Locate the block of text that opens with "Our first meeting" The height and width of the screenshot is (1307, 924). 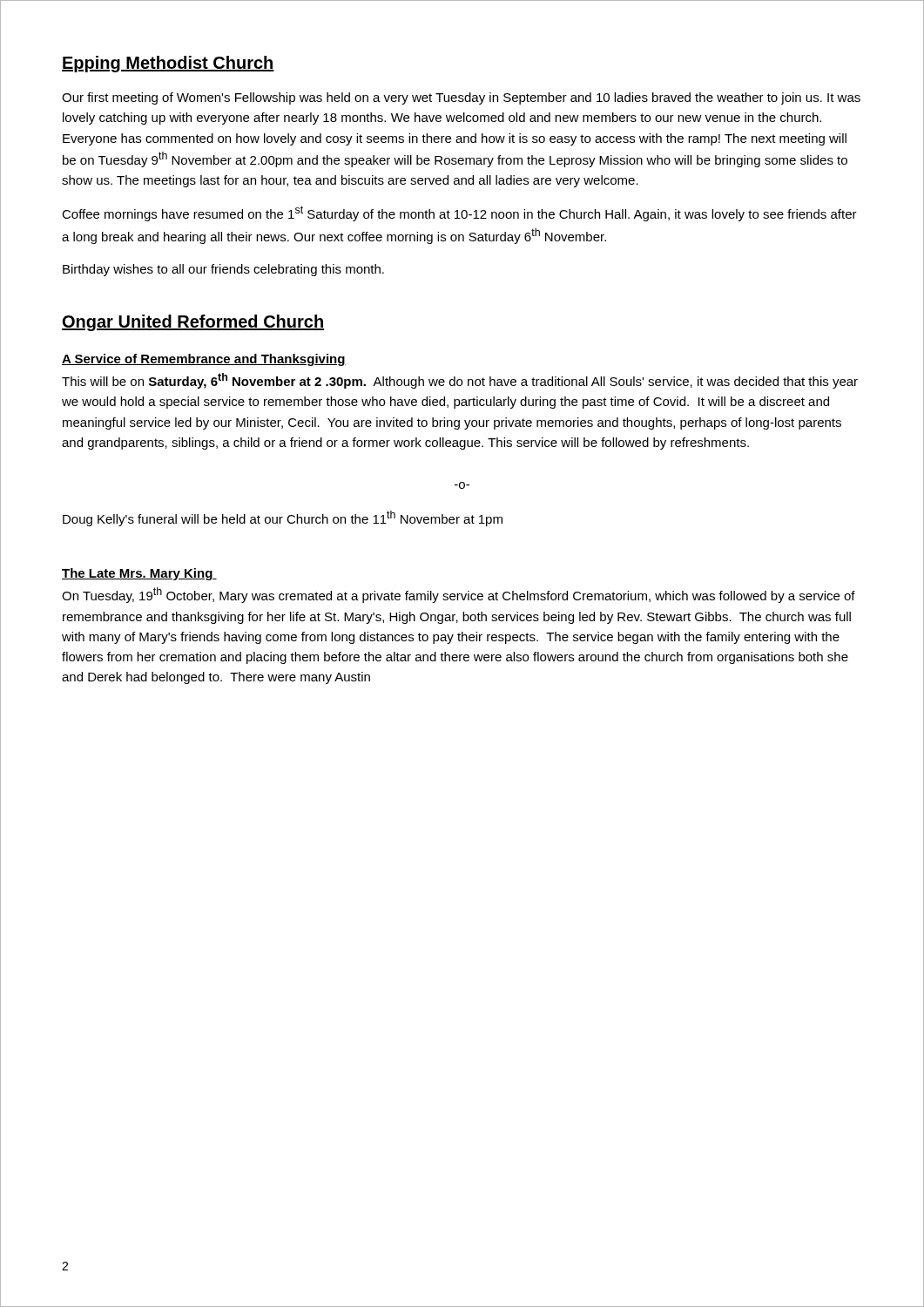pyautogui.click(x=461, y=139)
